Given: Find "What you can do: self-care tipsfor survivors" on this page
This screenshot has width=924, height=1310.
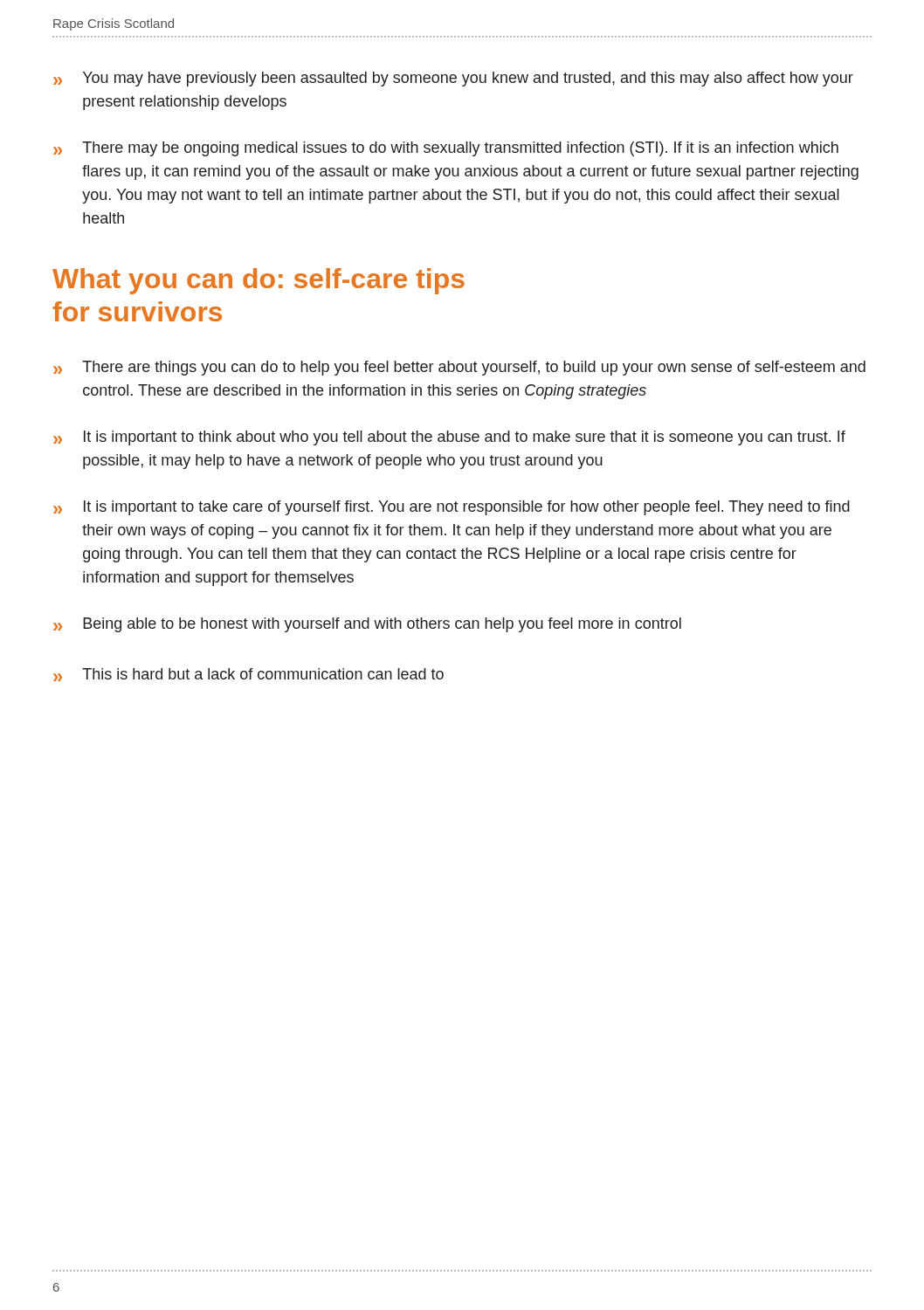Looking at the screenshot, I should click(259, 295).
